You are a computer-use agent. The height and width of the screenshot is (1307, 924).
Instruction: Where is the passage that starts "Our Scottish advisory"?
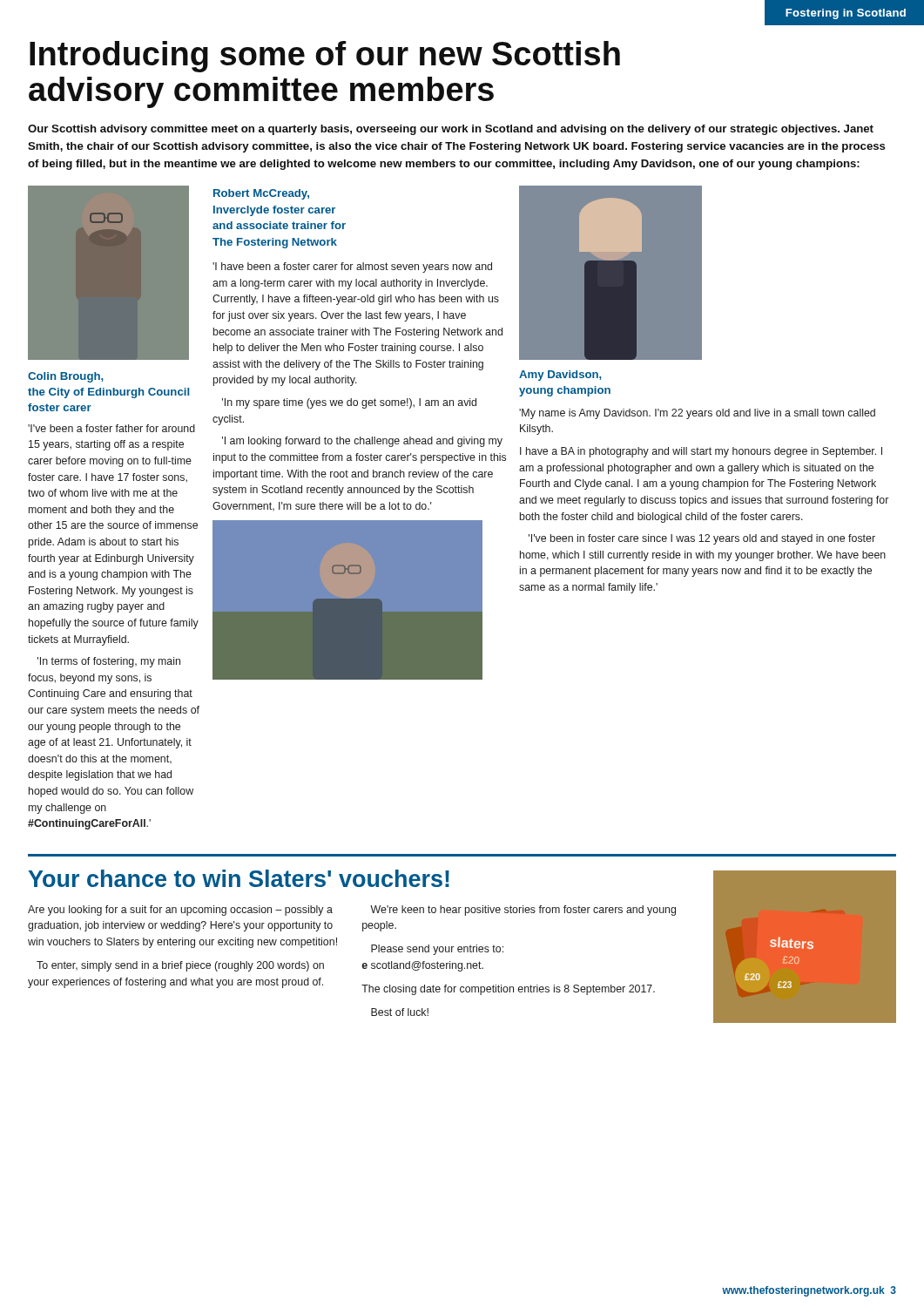457,146
